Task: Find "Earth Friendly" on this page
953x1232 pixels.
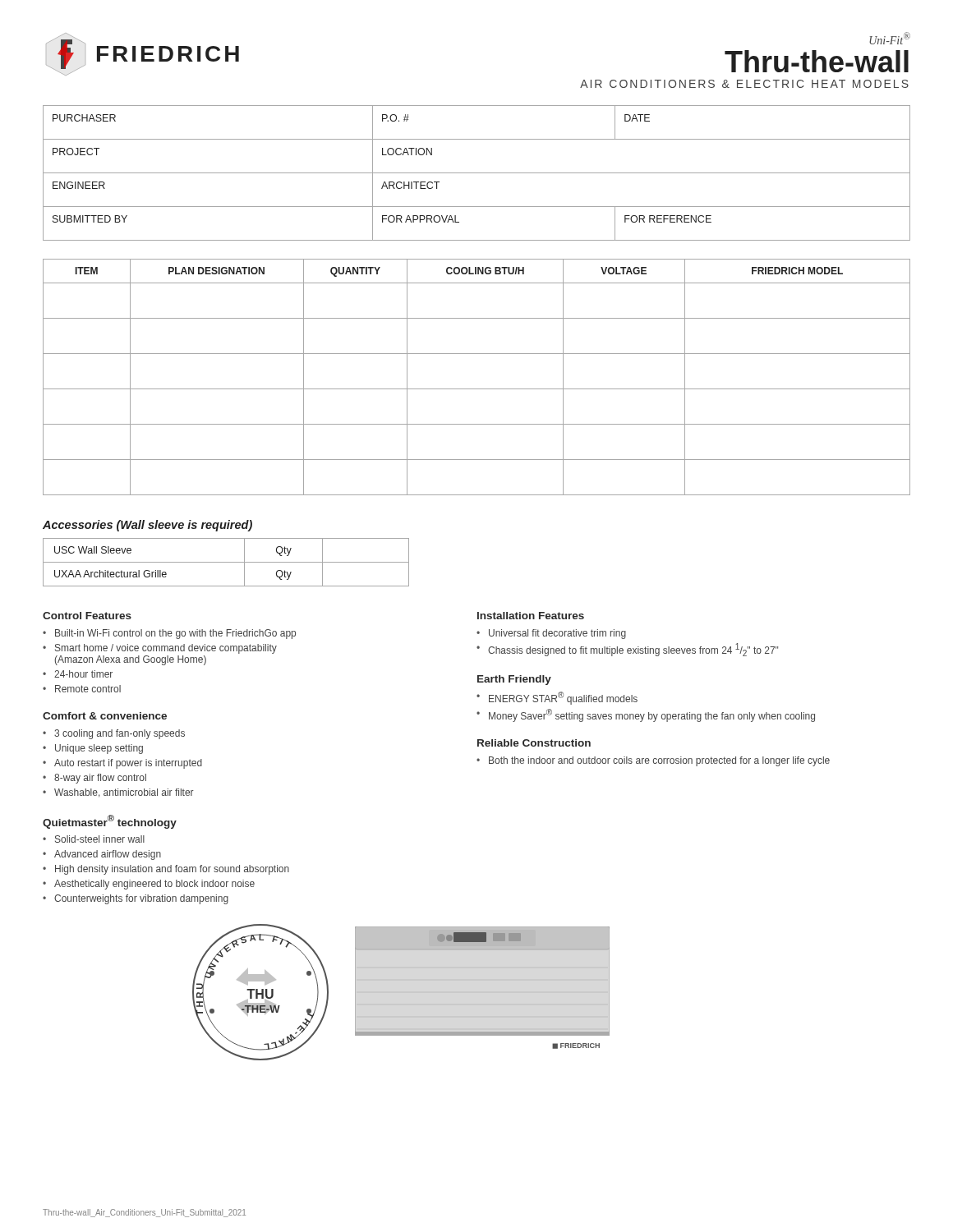Action: coord(514,679)
